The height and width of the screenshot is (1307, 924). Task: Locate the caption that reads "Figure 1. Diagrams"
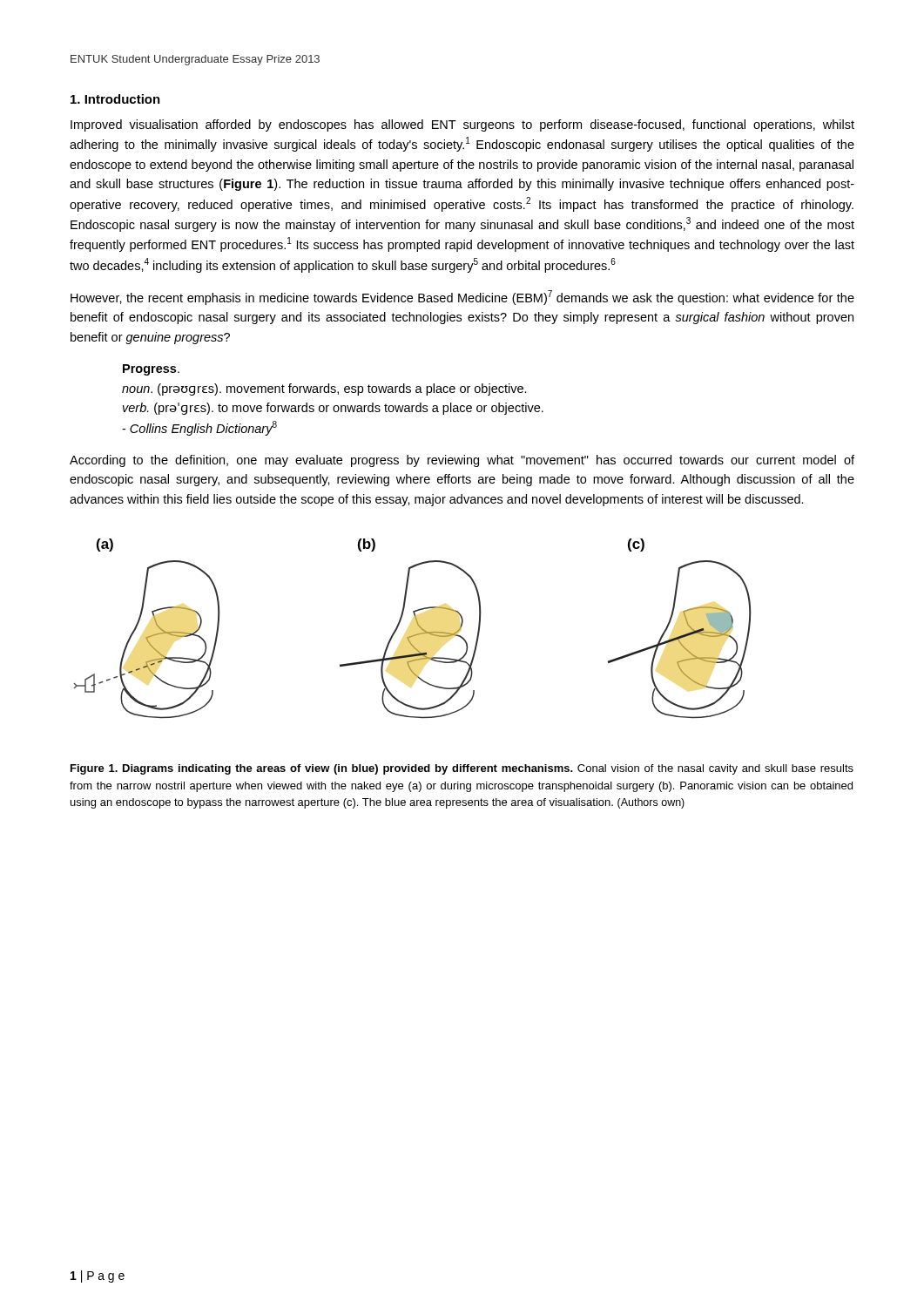coord(462,785)
